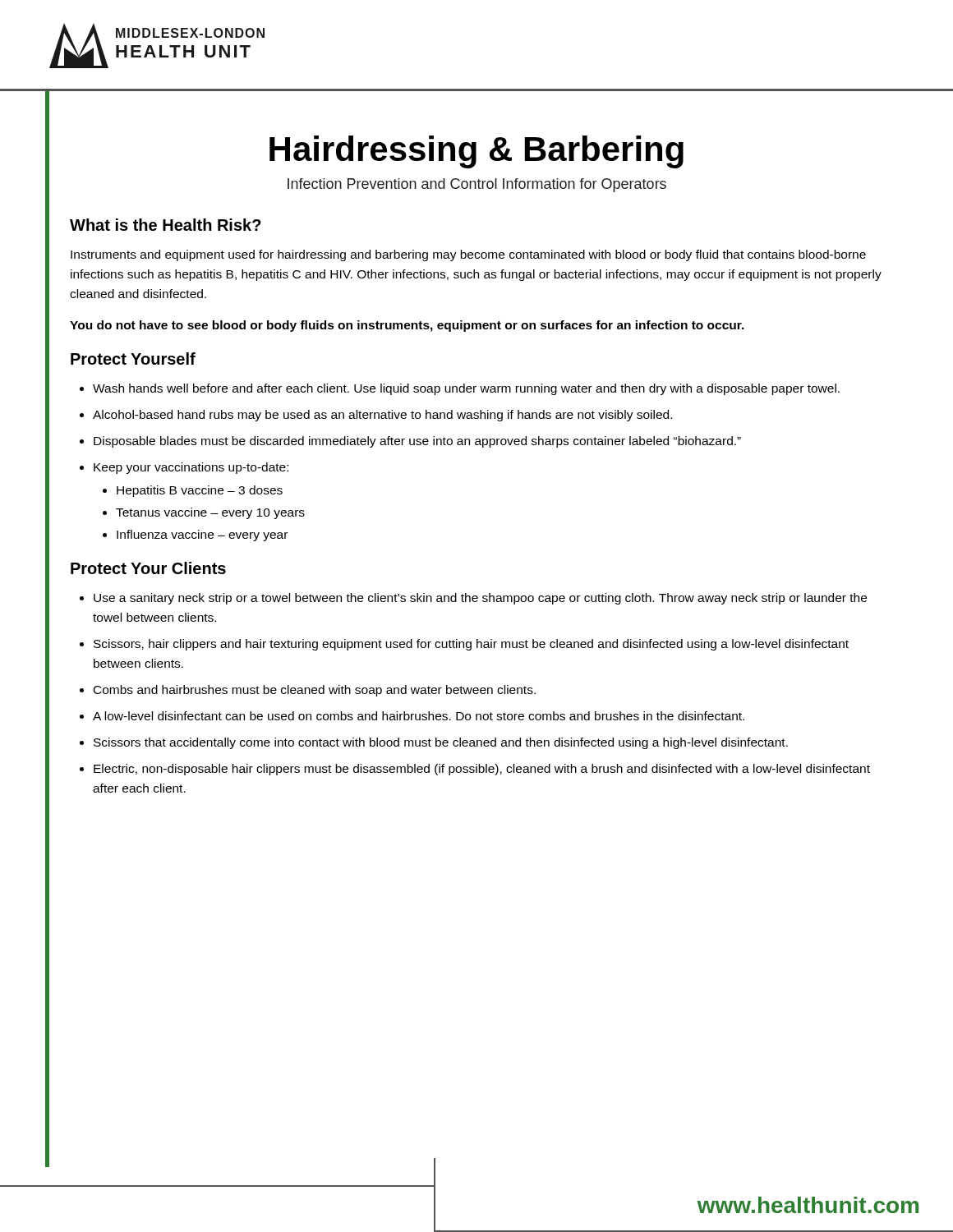Screen dimensions: 1232x953
Task: Locate the list item containing "Hepatitis B vaccine – 3 doses"
Action: 199,490
